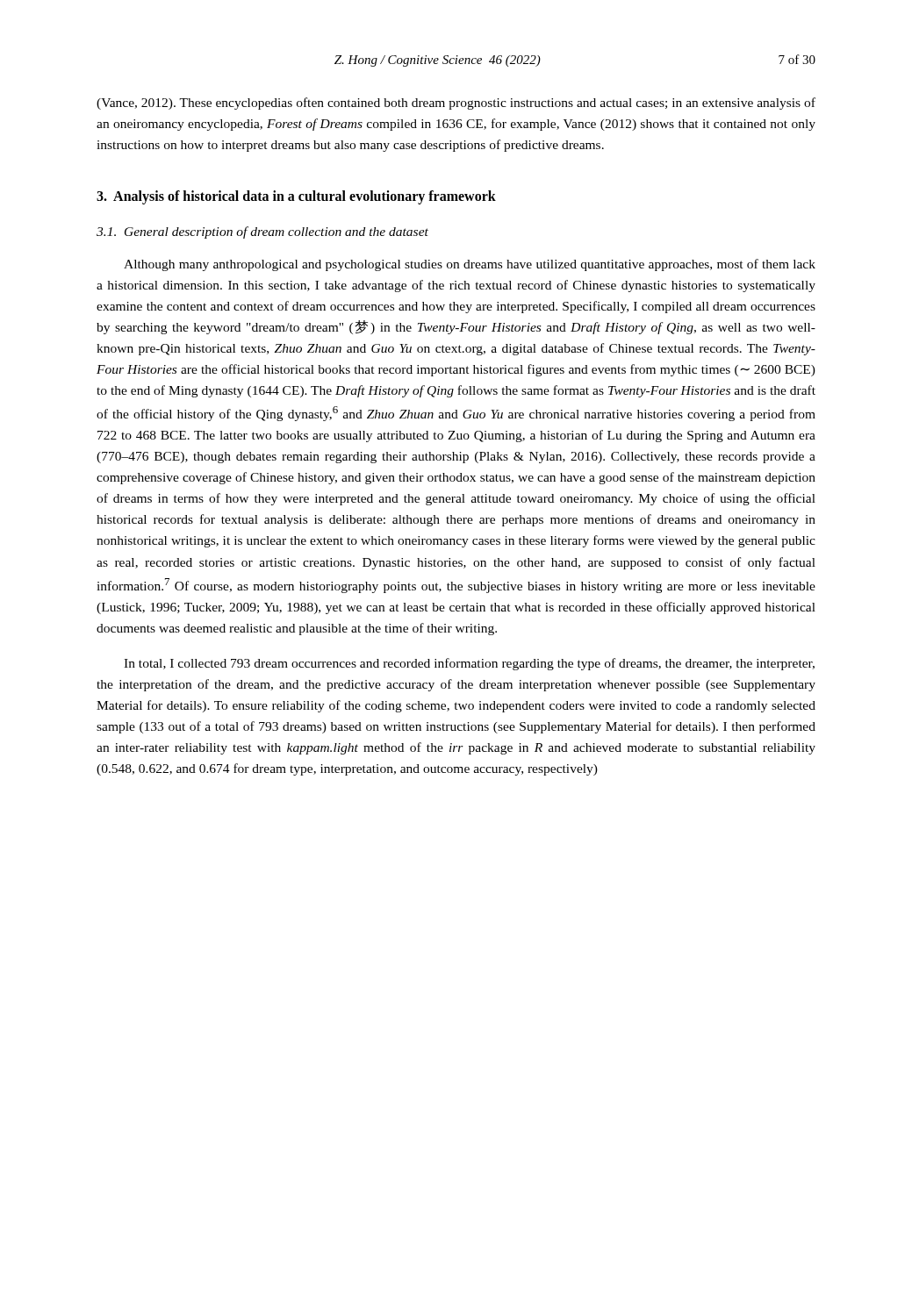Locate the block of text that opens with "(Vance, 2012). These encyclopedias often contained both"

456,123
